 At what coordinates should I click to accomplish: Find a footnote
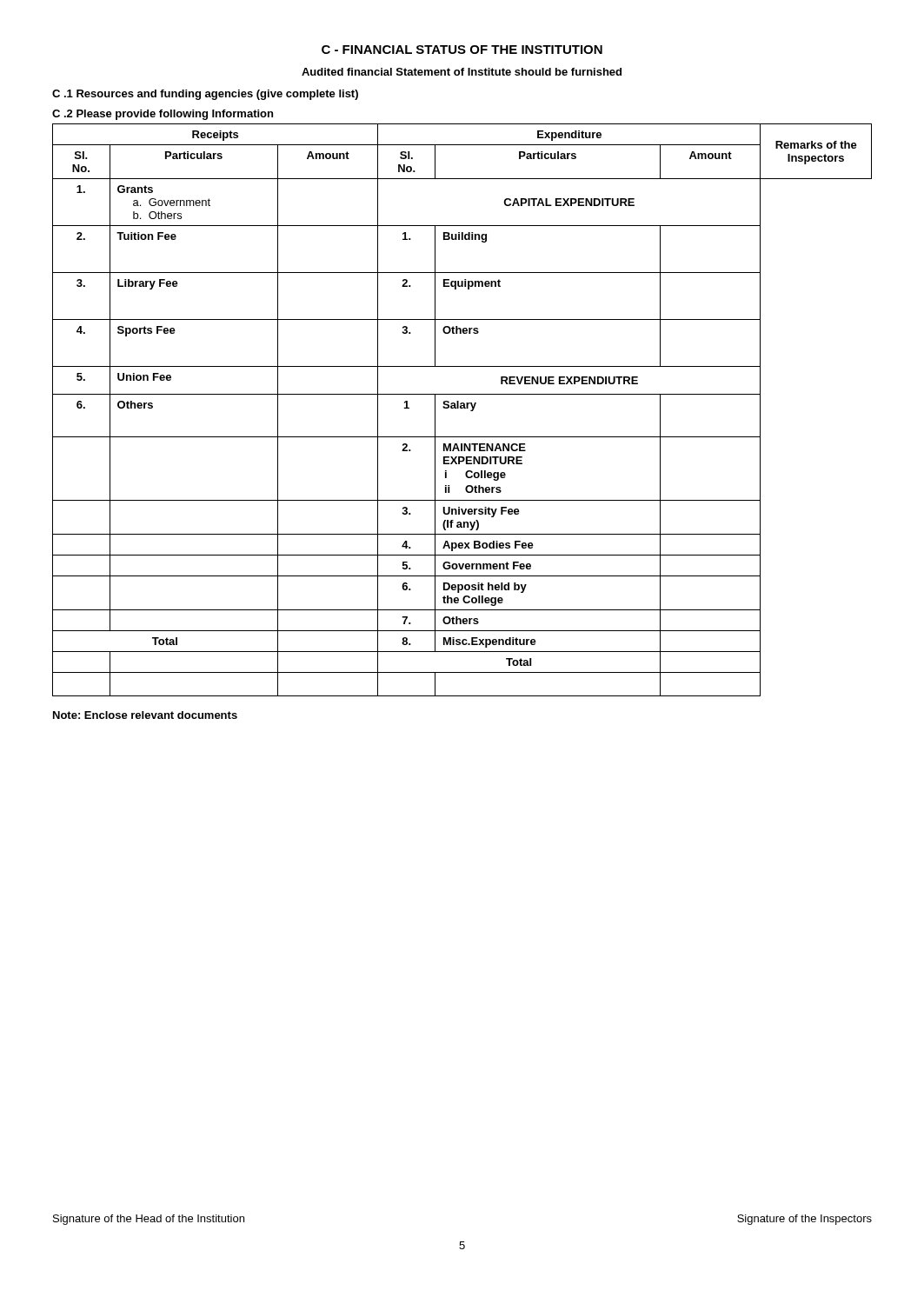[x=145, y=715]
